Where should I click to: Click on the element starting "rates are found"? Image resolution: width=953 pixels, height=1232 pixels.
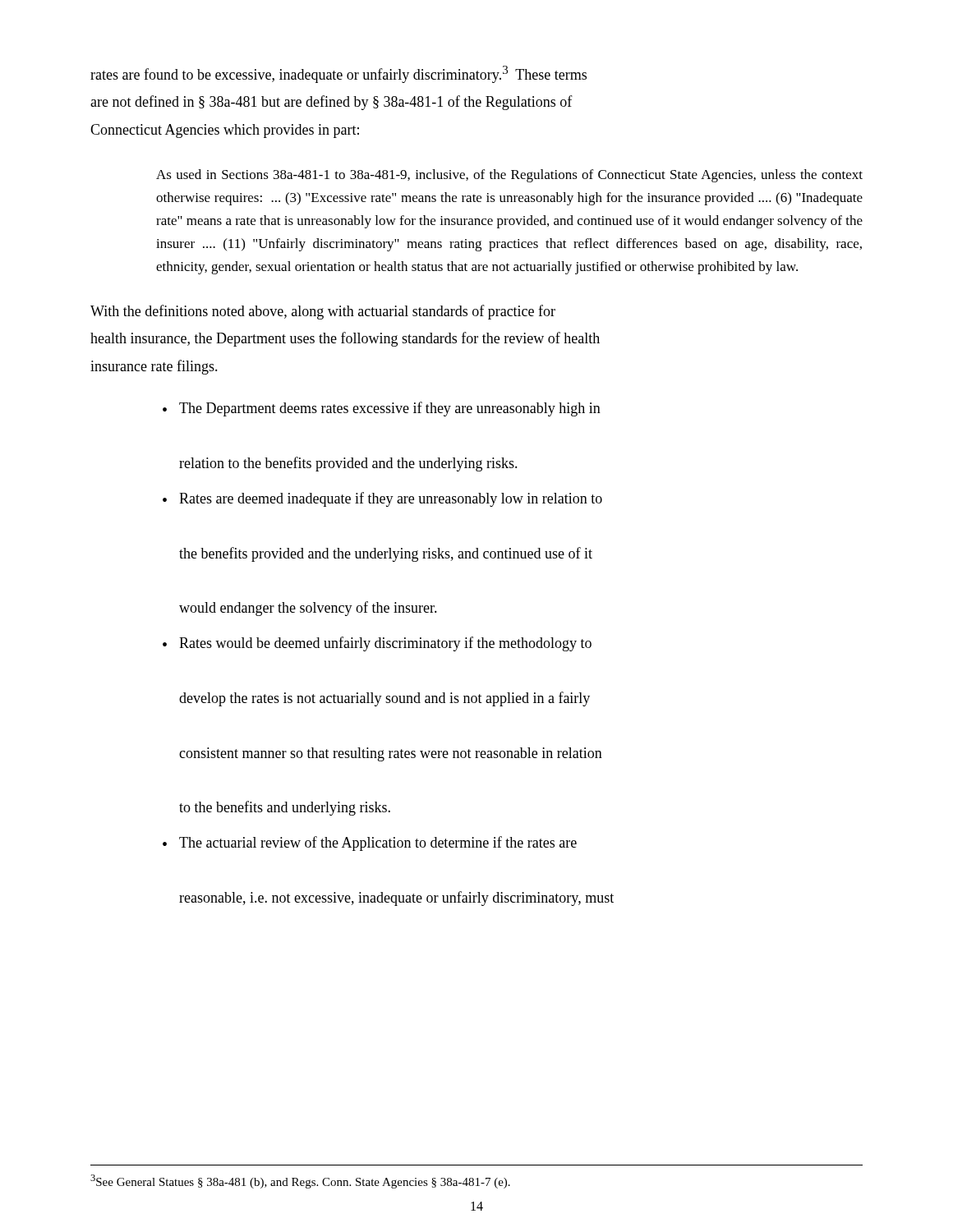click(x=339, y=73)
